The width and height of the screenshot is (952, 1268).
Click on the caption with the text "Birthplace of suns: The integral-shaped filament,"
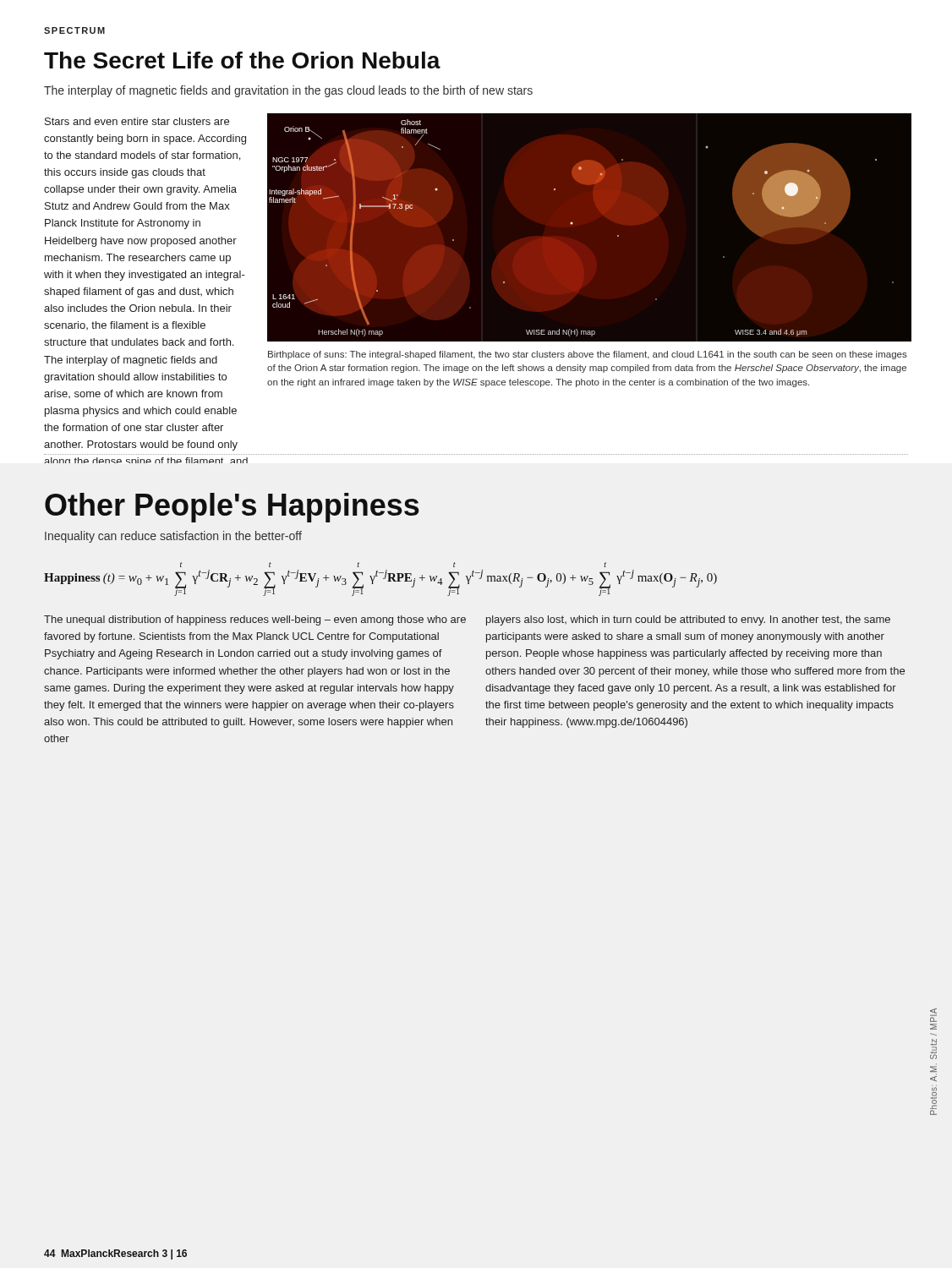tap(587, 368)
